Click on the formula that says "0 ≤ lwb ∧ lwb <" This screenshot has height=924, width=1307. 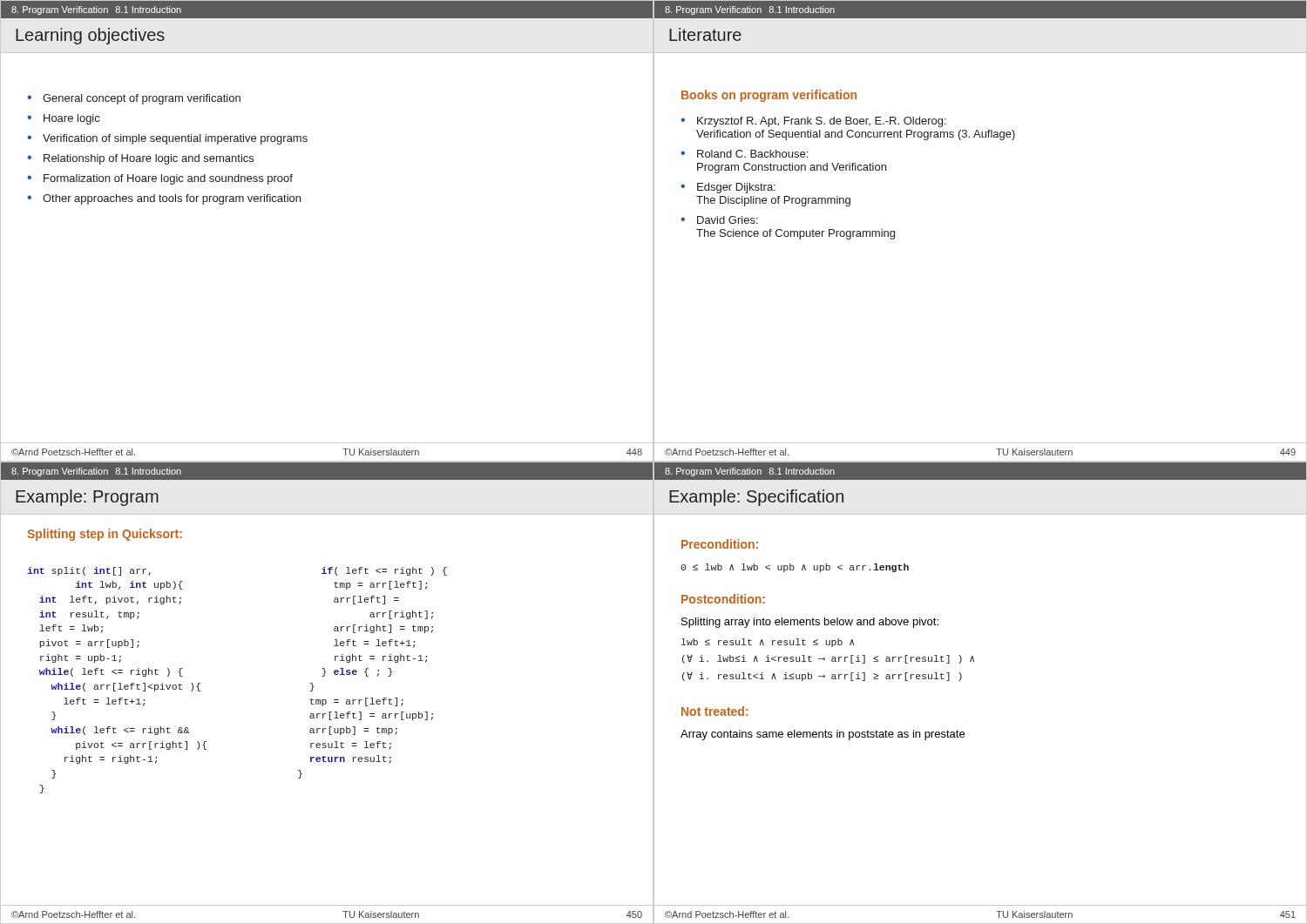click(x=795, y=567)
